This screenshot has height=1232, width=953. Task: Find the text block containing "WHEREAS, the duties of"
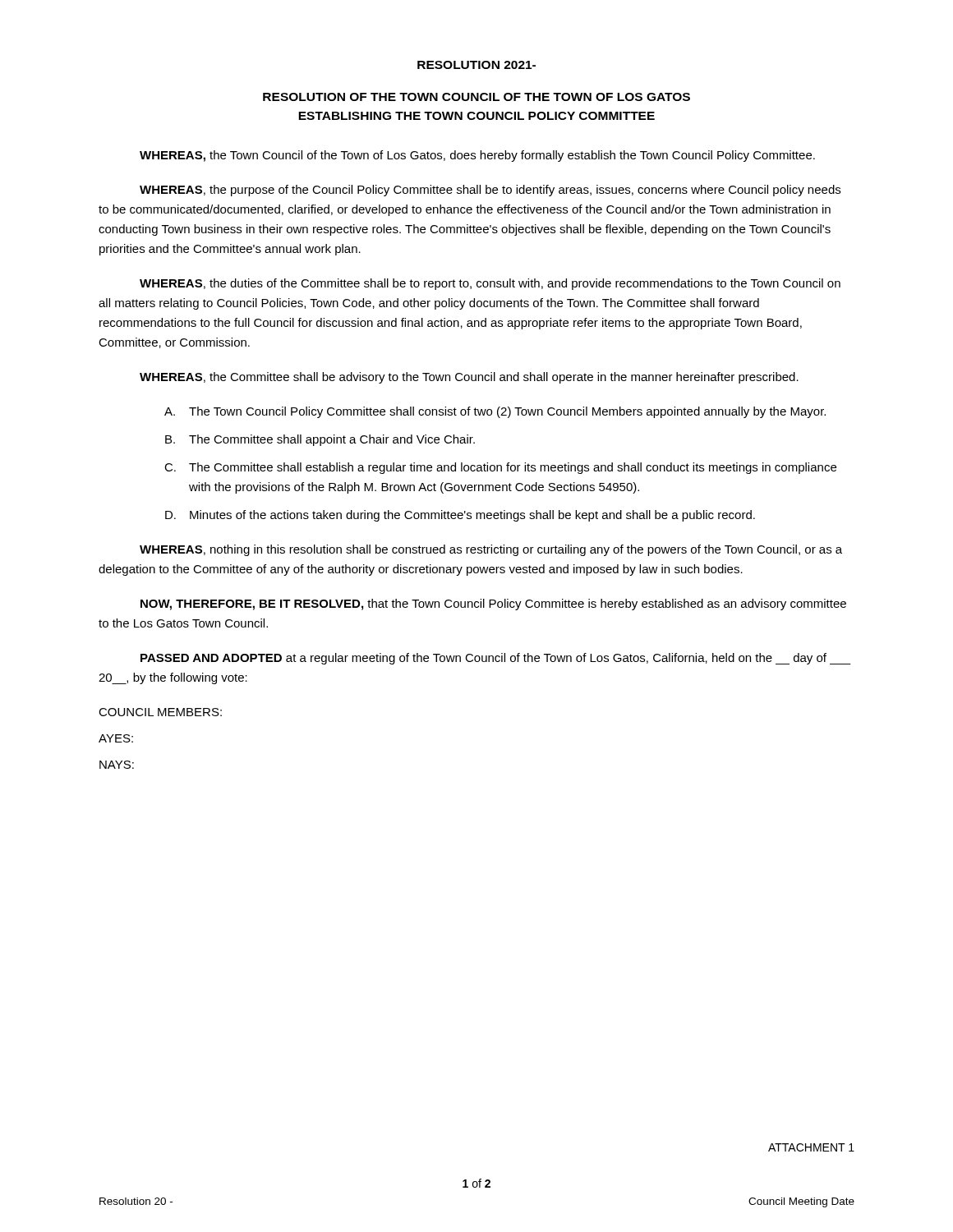470,312
